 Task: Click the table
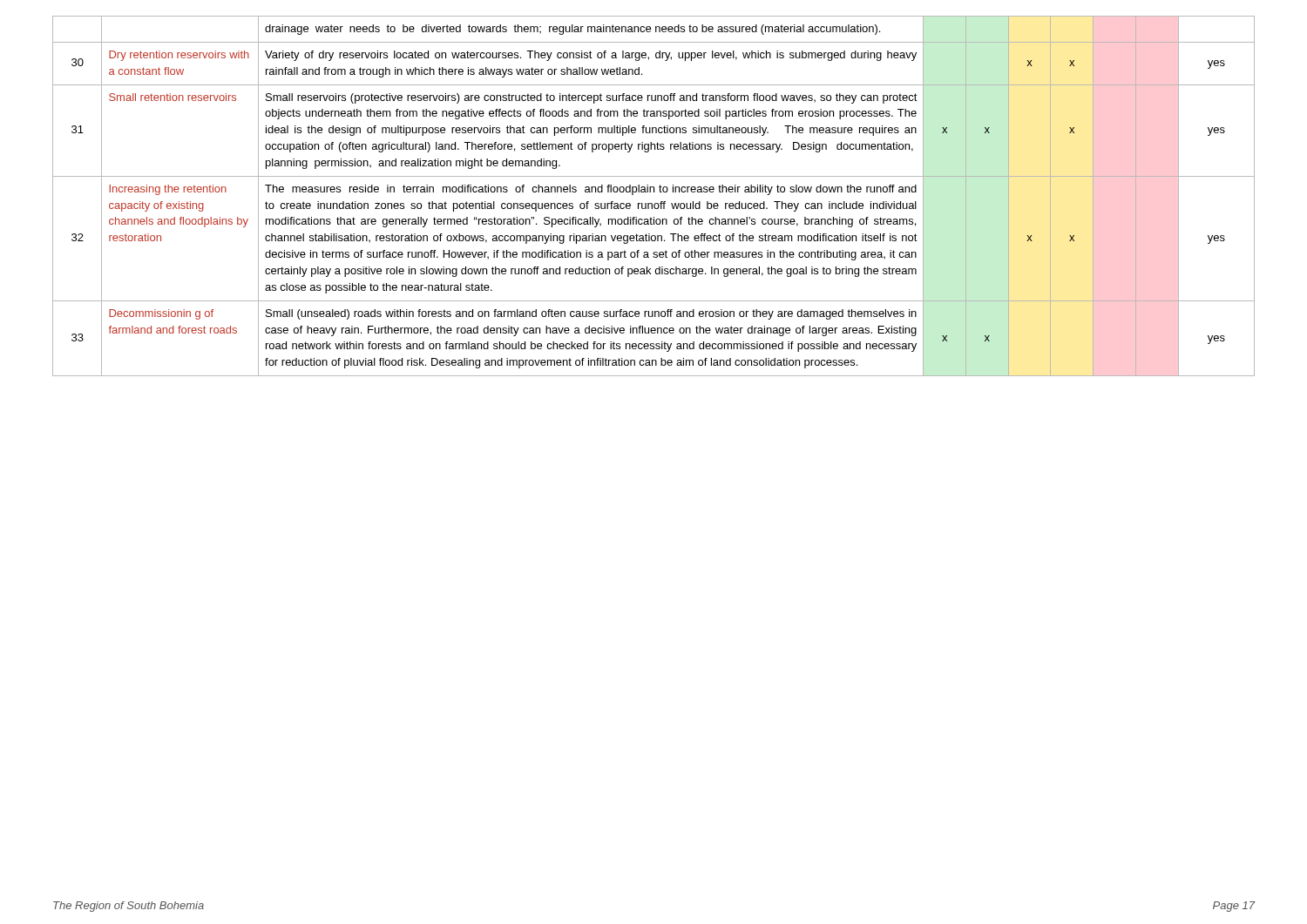click(654, 196)
